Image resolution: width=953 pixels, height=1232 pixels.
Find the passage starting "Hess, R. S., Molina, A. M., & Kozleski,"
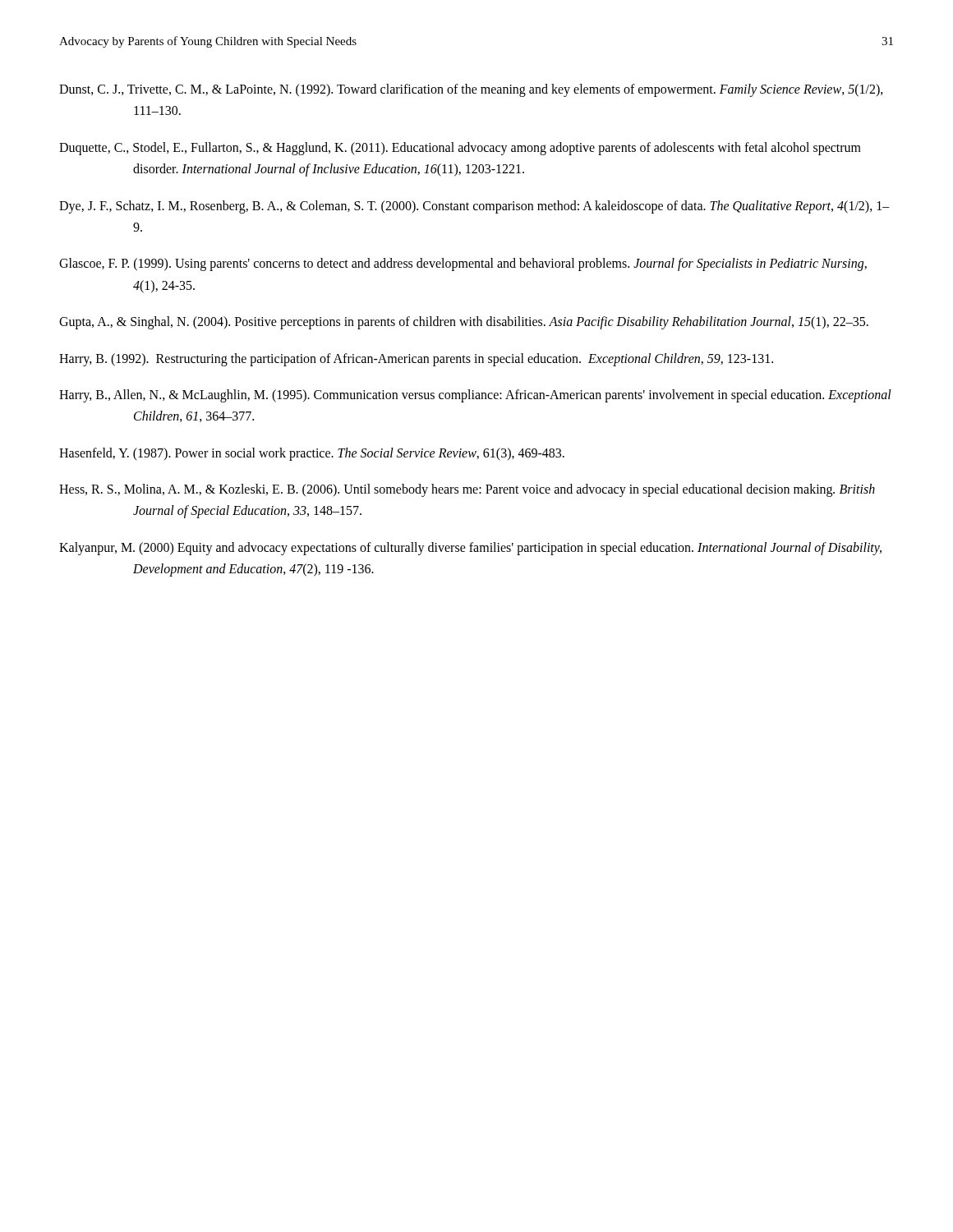click(x=467, y=500)
